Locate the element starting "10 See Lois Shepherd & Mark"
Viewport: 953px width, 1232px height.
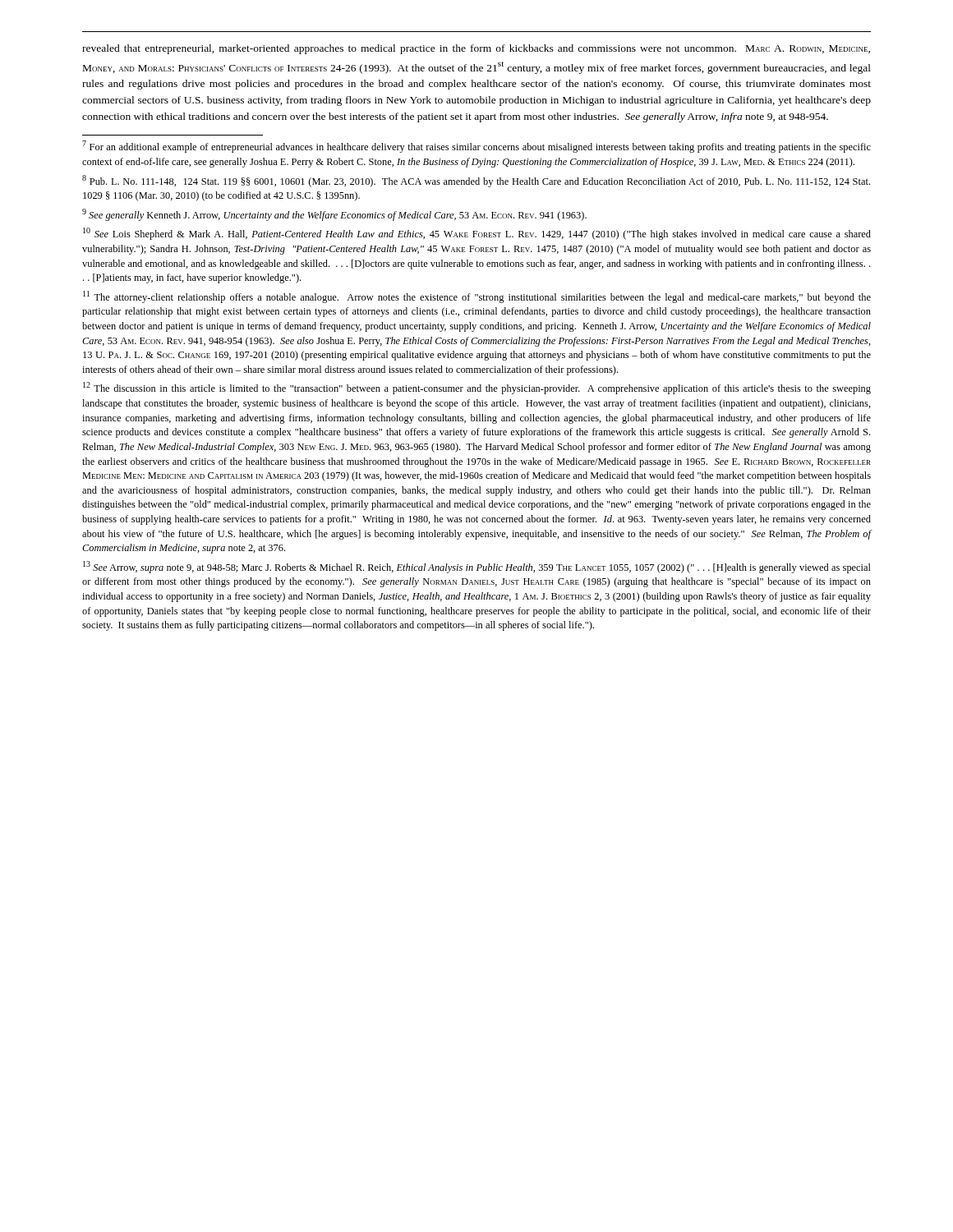point(476,257)
